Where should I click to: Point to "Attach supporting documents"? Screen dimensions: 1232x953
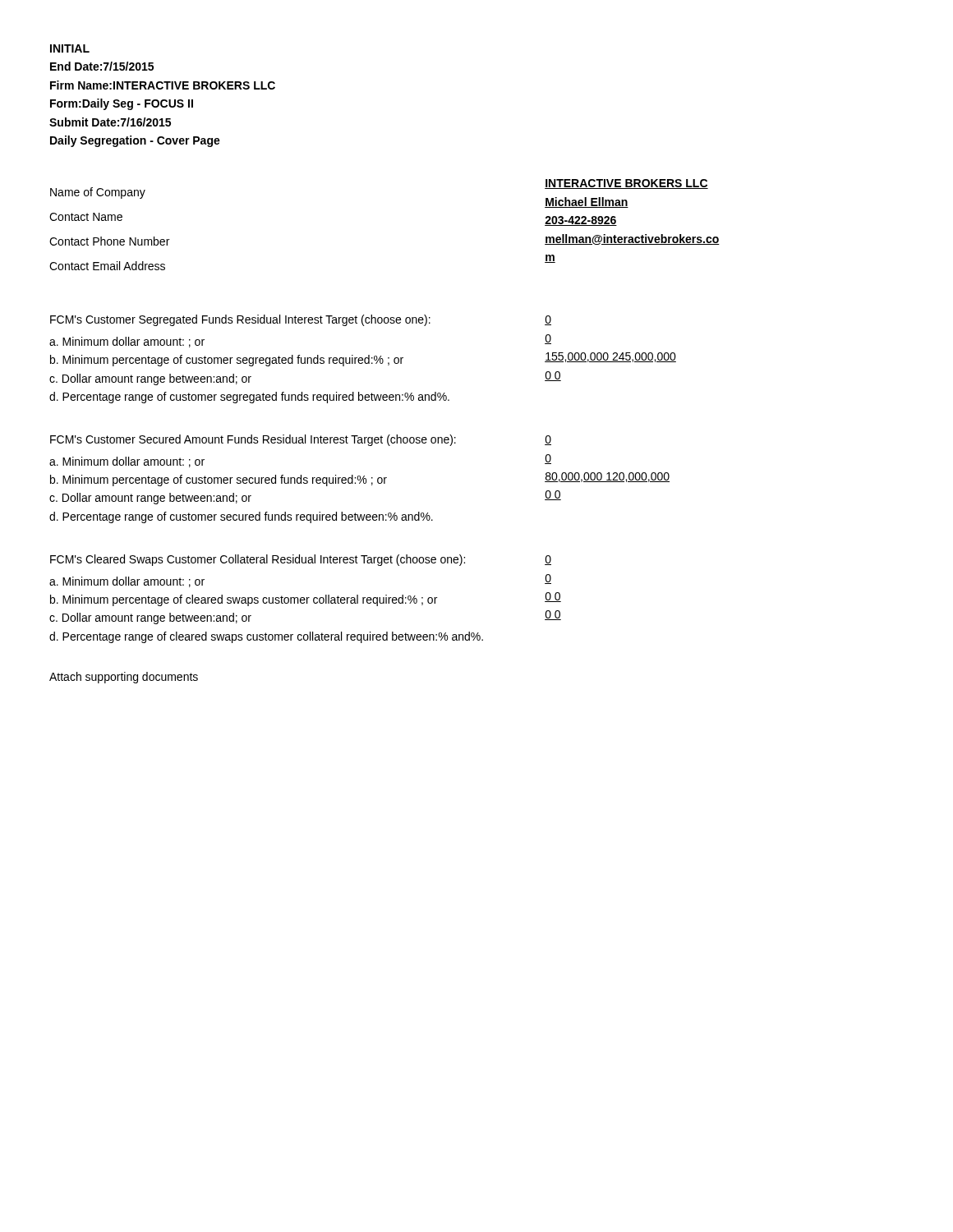coord(124,678)
